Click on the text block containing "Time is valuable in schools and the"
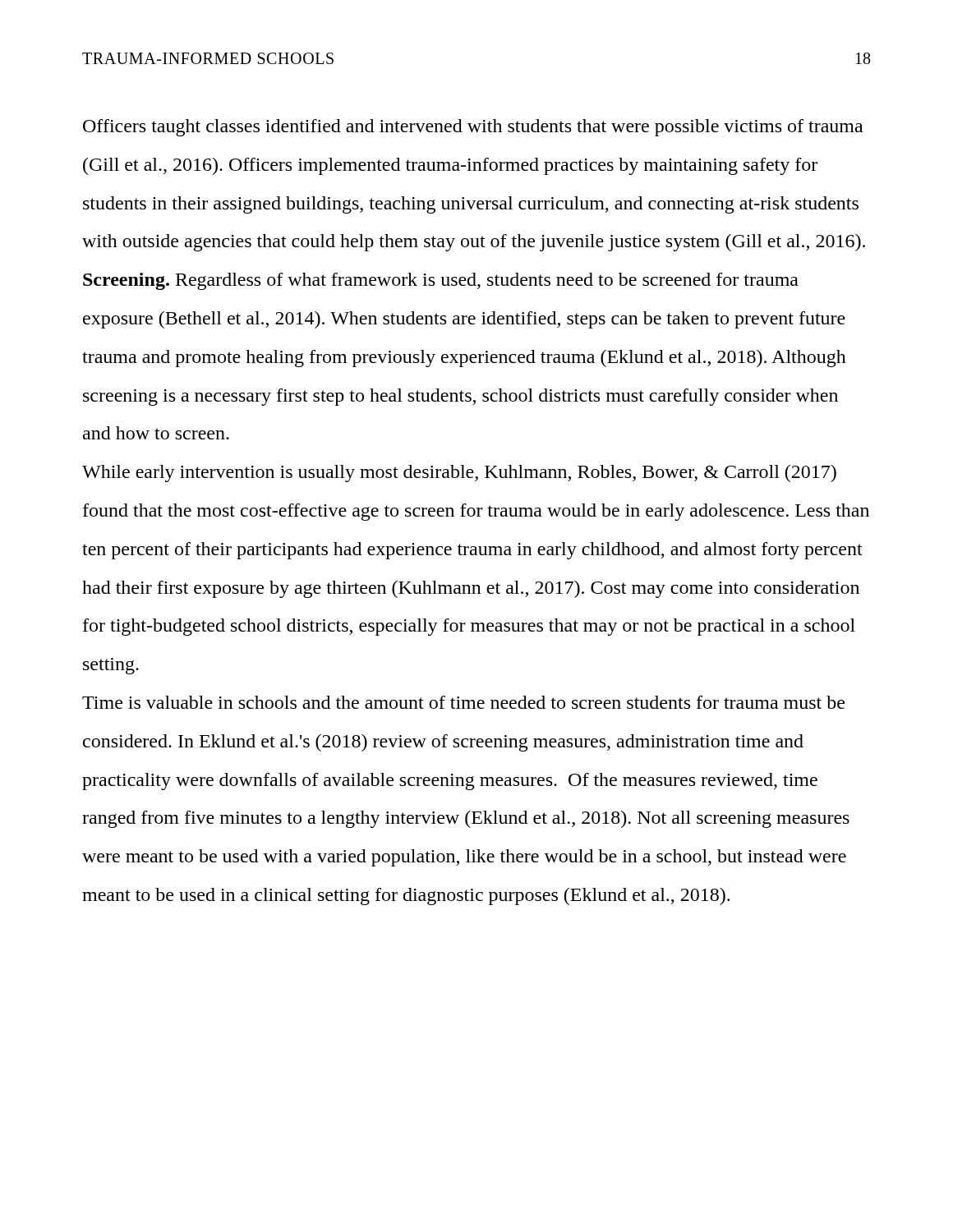 pos(476,799)
